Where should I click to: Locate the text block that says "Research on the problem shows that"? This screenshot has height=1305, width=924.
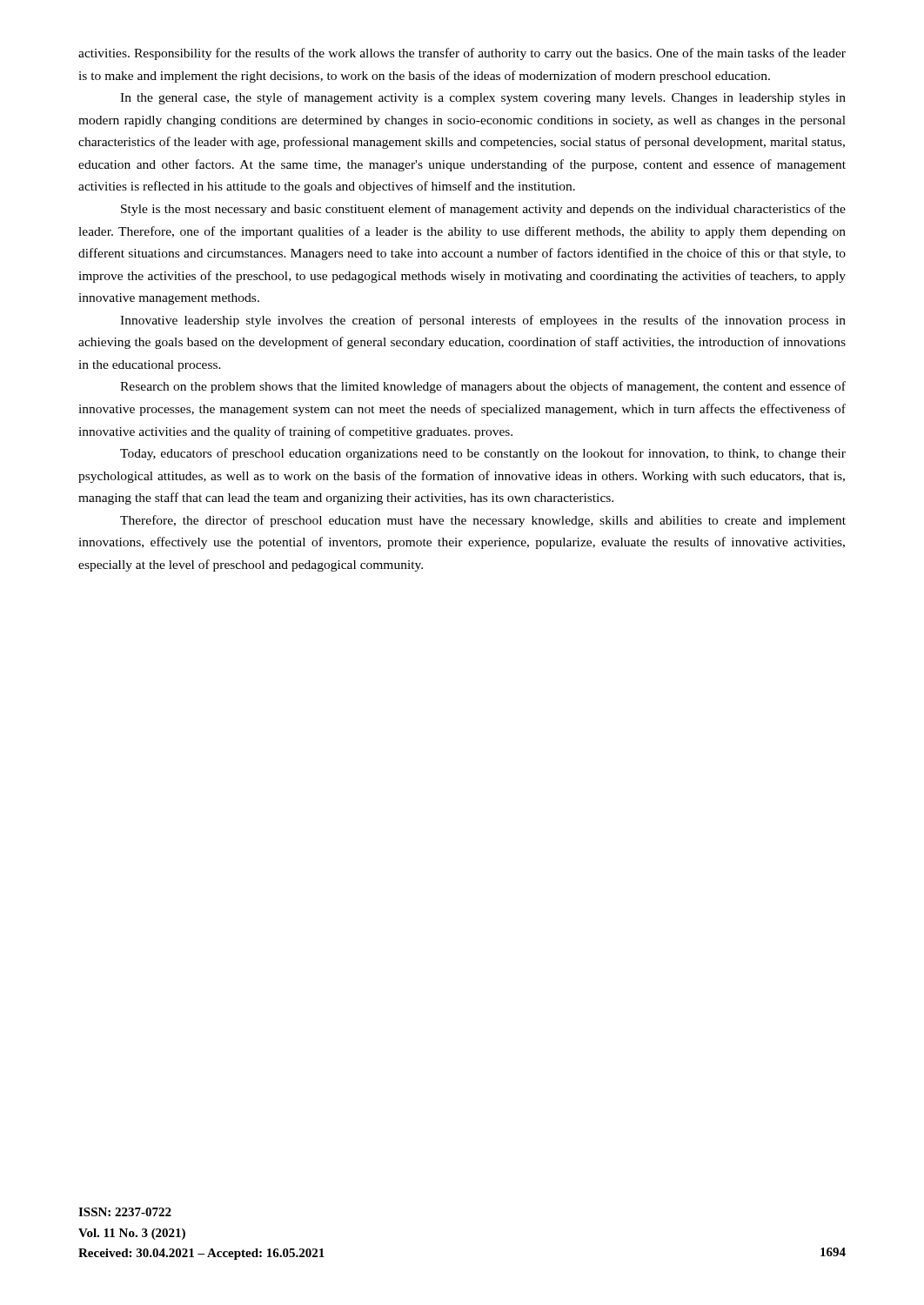point(462,408)
